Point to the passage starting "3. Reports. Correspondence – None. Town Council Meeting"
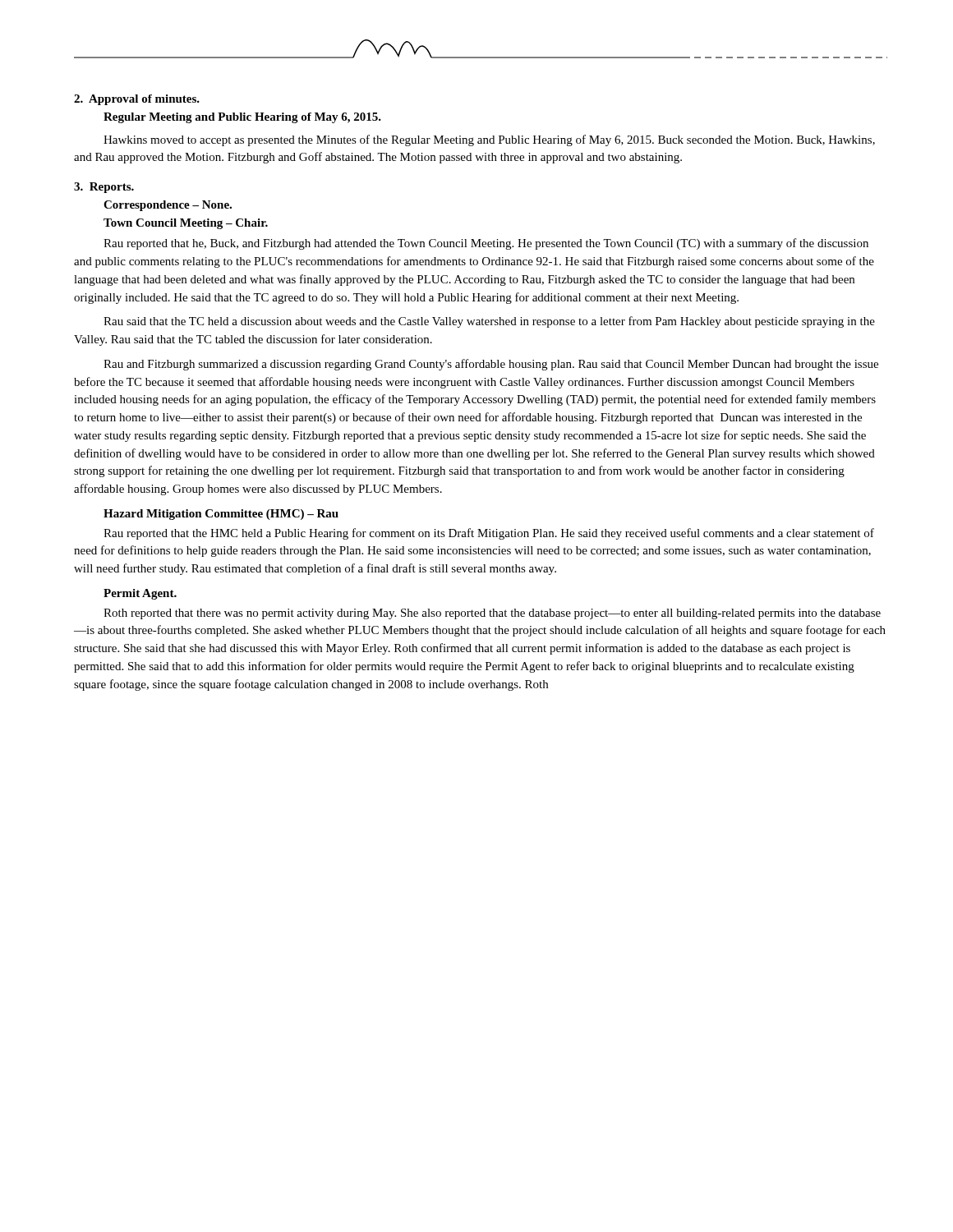 click(104, 188)
